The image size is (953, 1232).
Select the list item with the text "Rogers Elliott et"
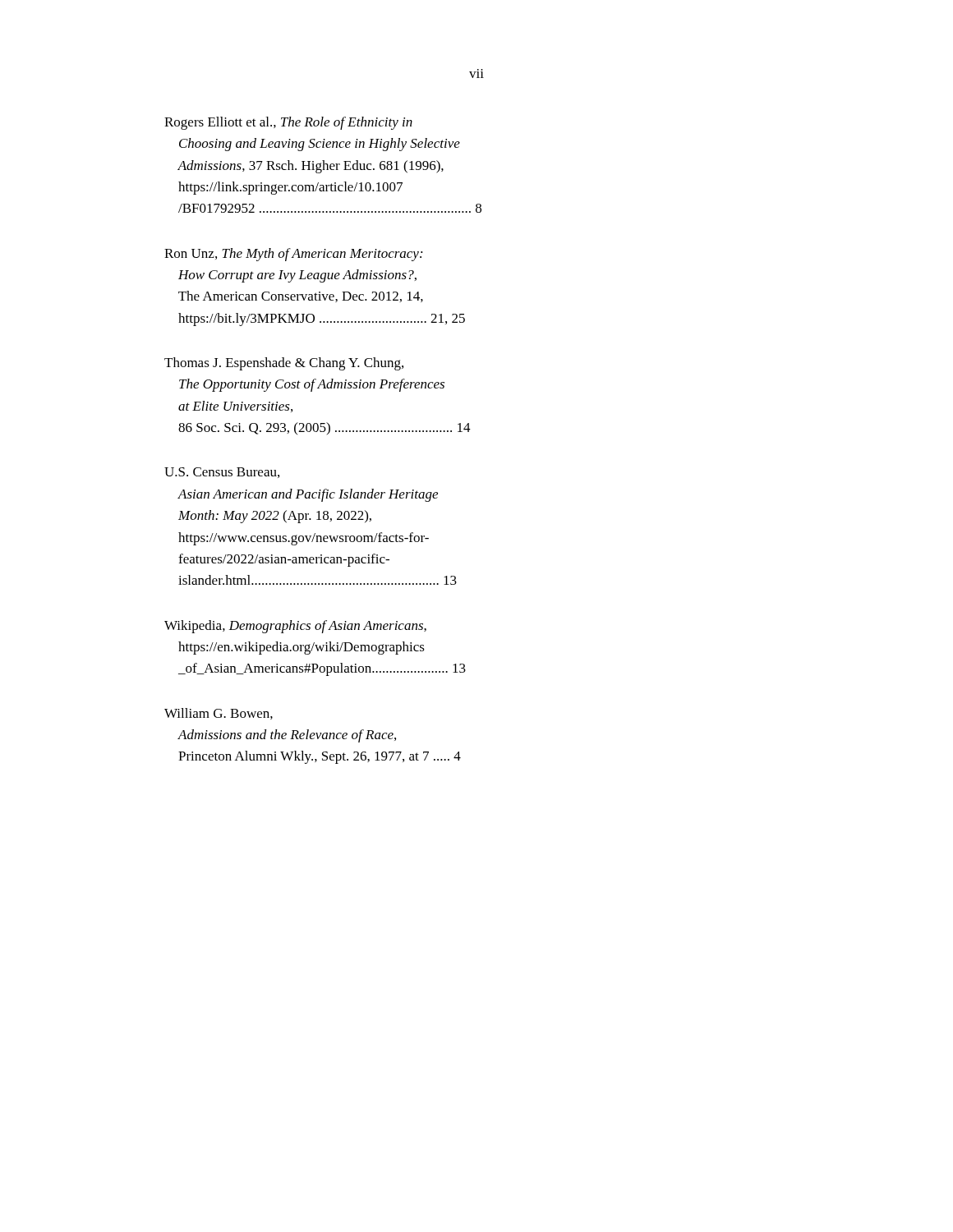coord(288,123)
